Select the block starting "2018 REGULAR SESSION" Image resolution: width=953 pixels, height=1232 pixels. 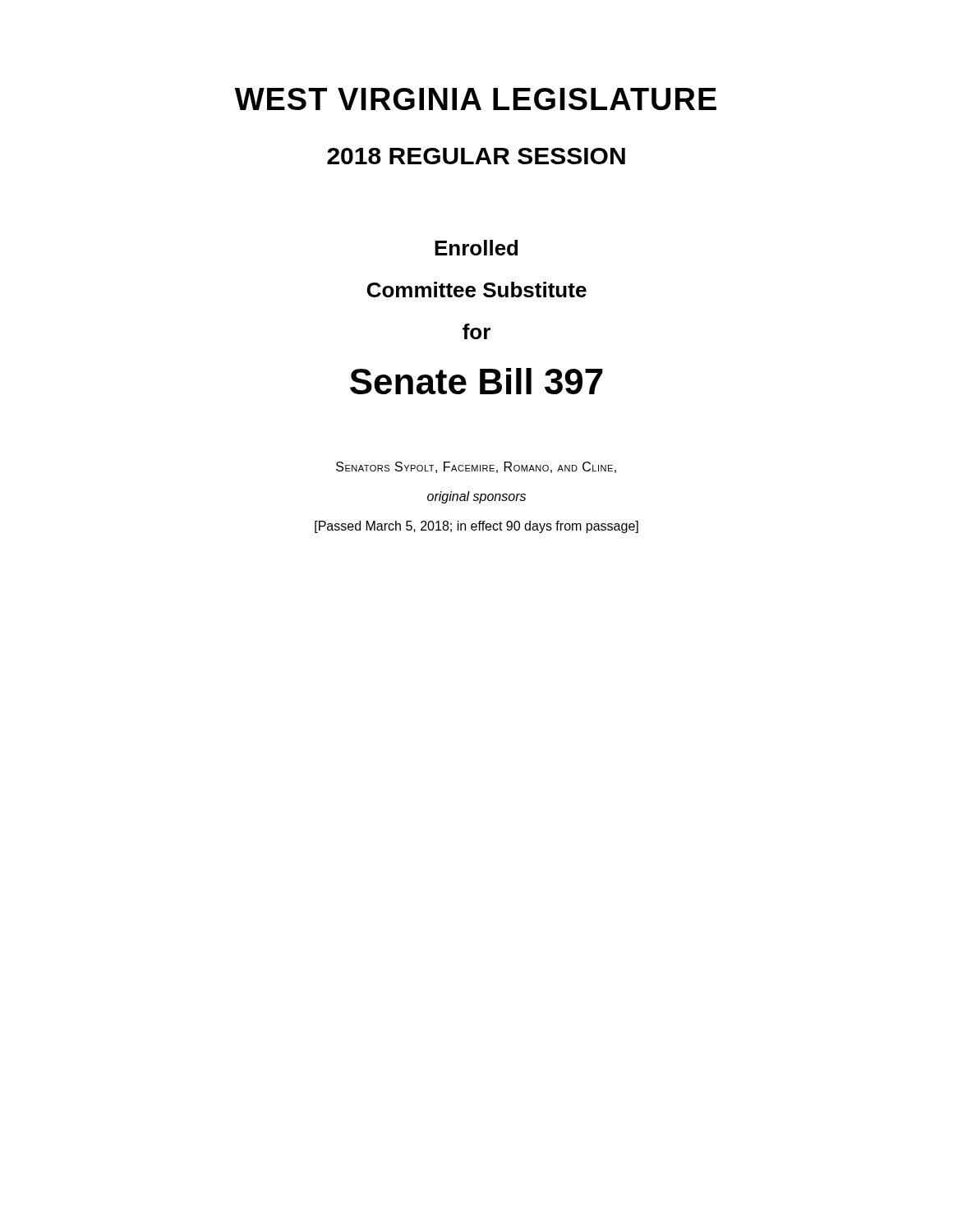(476, 156)
